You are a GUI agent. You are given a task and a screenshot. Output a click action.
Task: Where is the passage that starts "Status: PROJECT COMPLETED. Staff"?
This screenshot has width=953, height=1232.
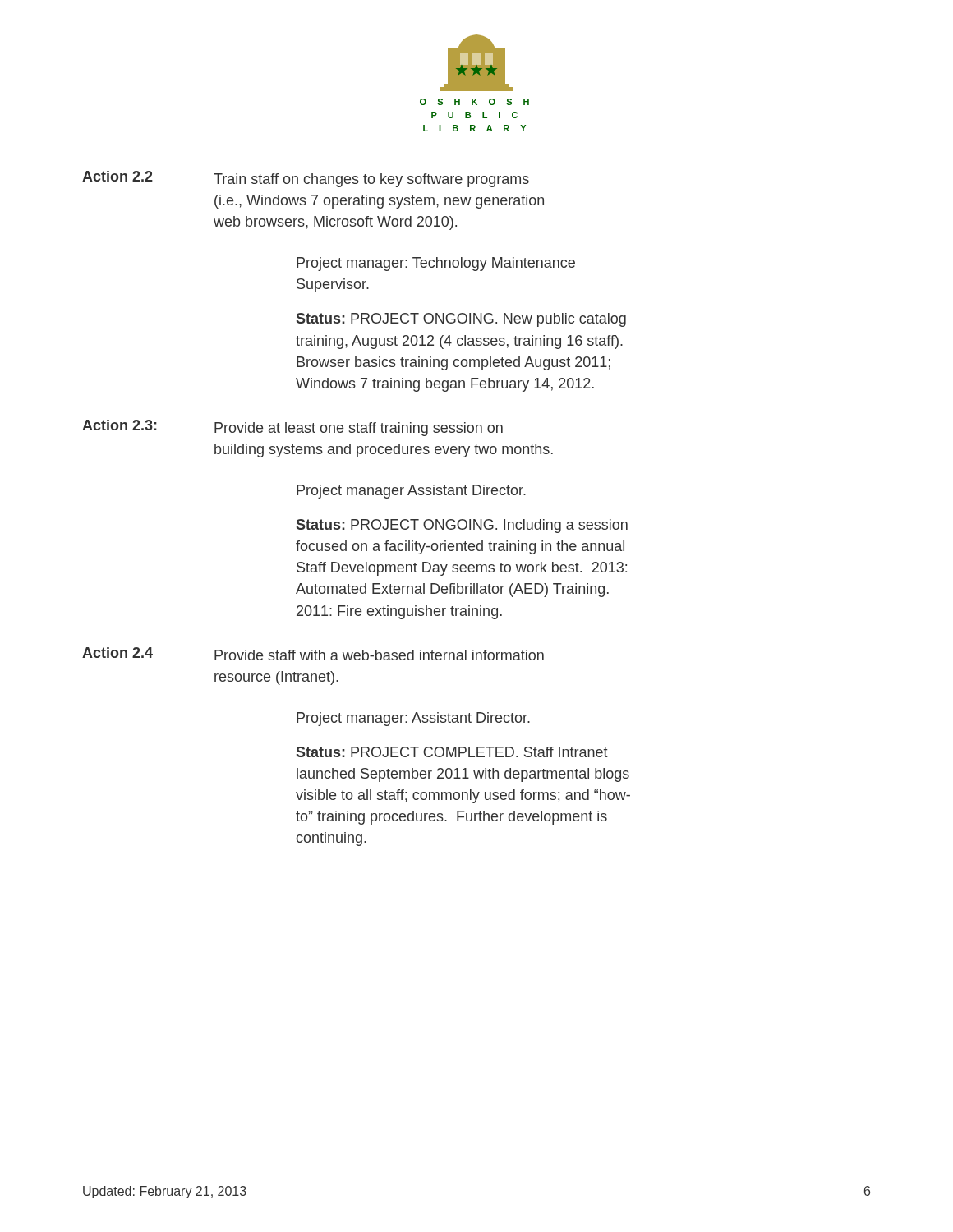point(463,795)
